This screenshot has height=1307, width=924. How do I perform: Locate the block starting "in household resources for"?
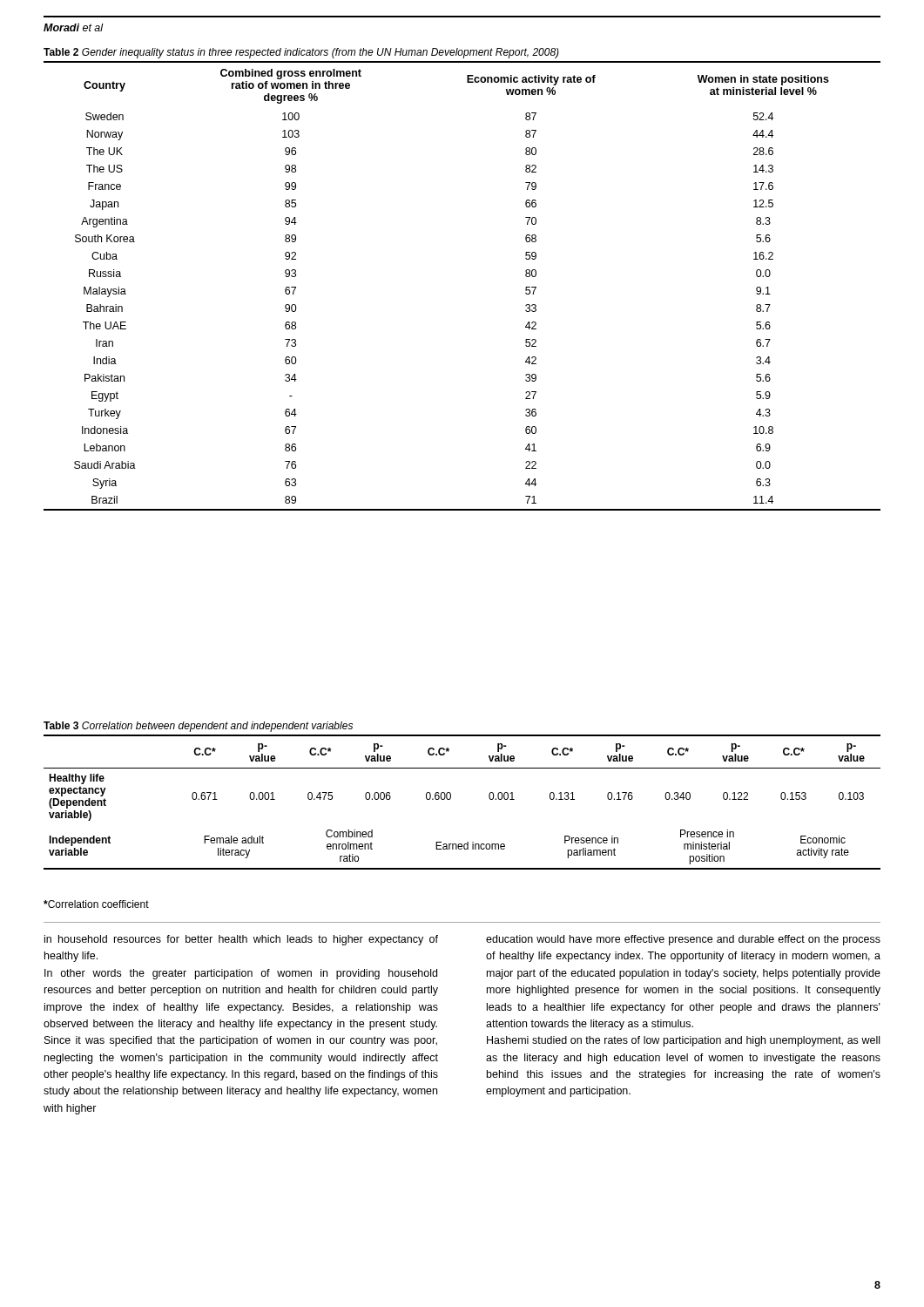(241, 1024)
